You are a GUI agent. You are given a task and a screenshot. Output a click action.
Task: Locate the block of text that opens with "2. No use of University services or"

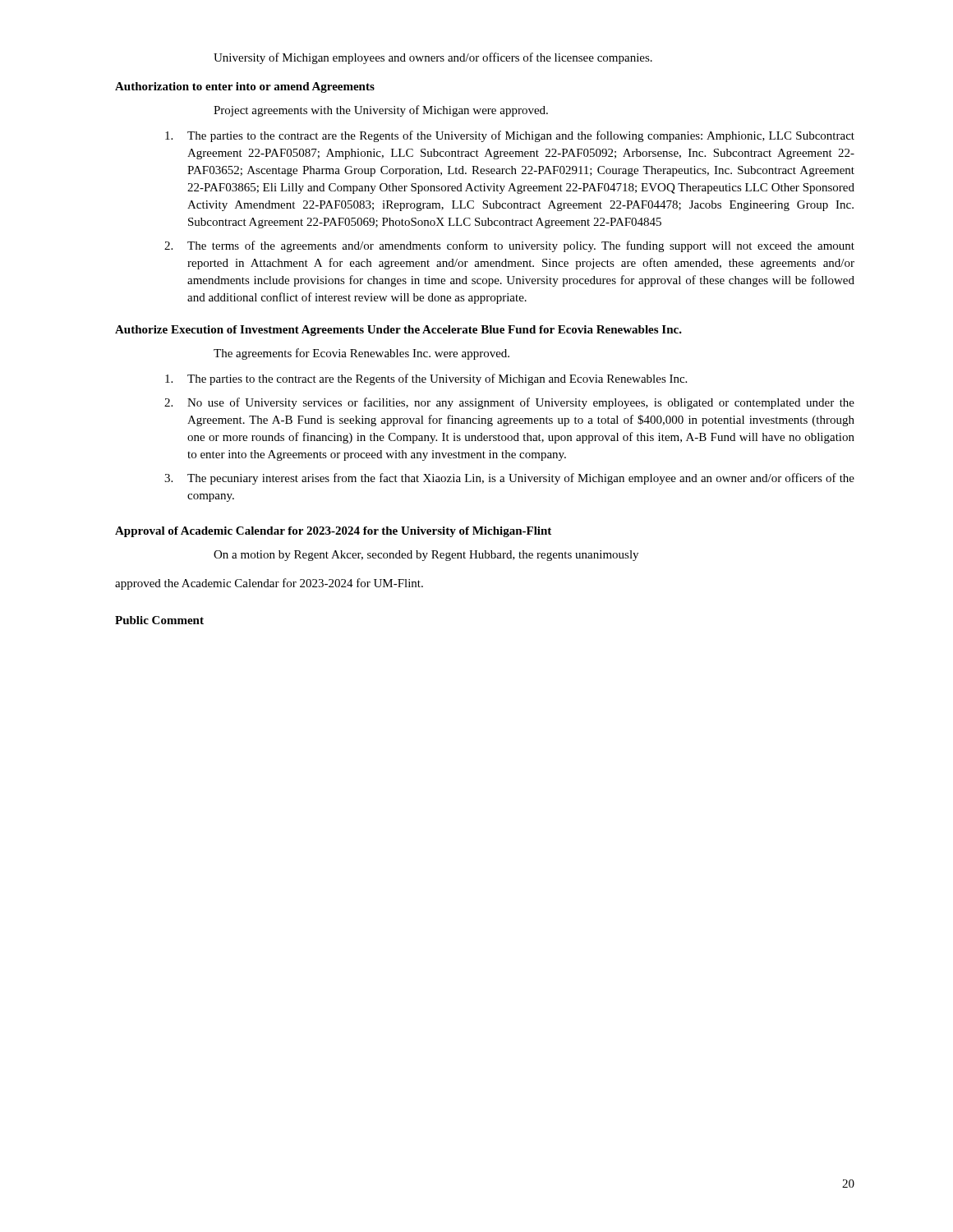pyautogui.click(x=509, y=429)
